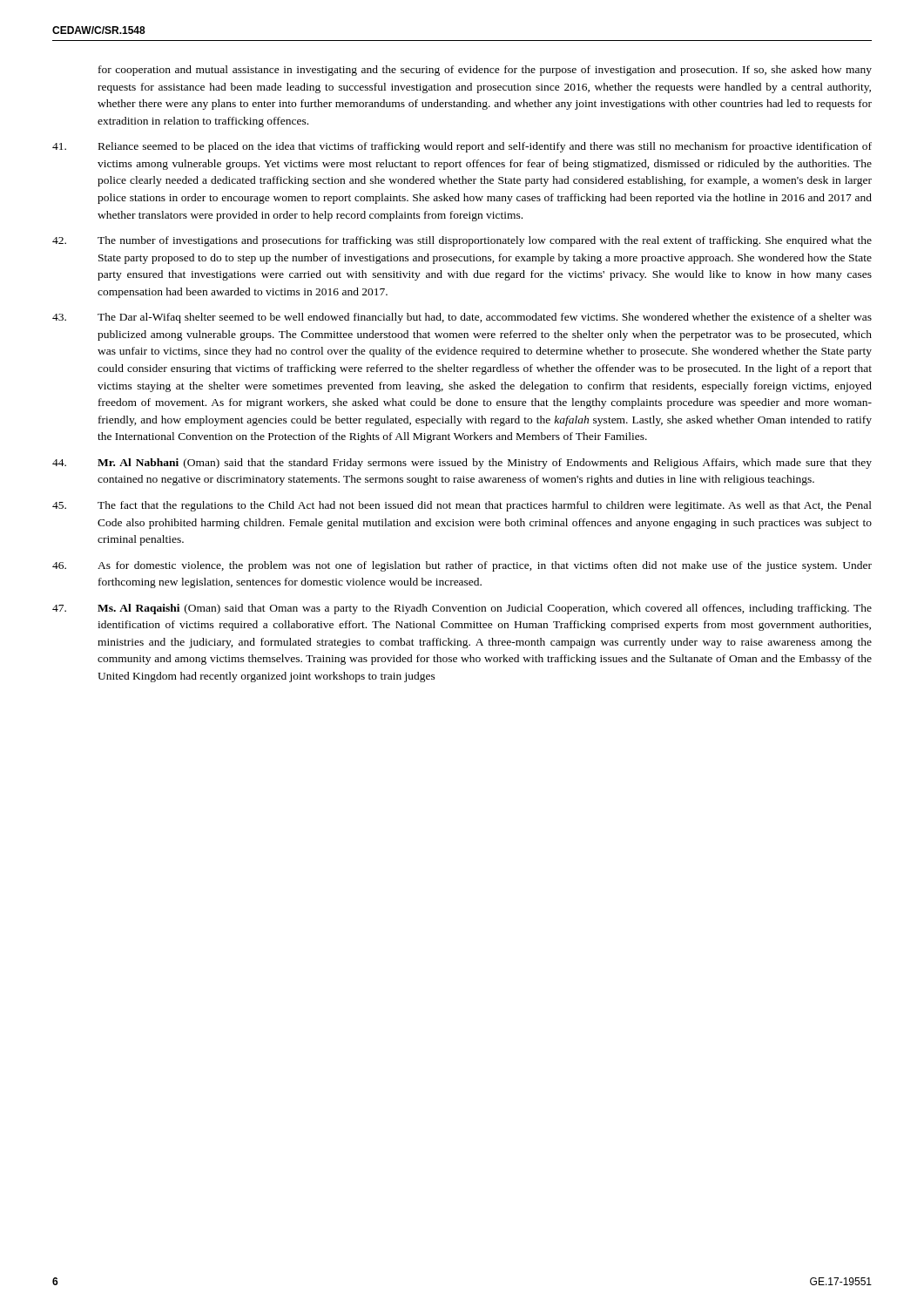Locate the element starting "The fact that the"
This screenshot has width=924, height=1307.
pos(462,522)
